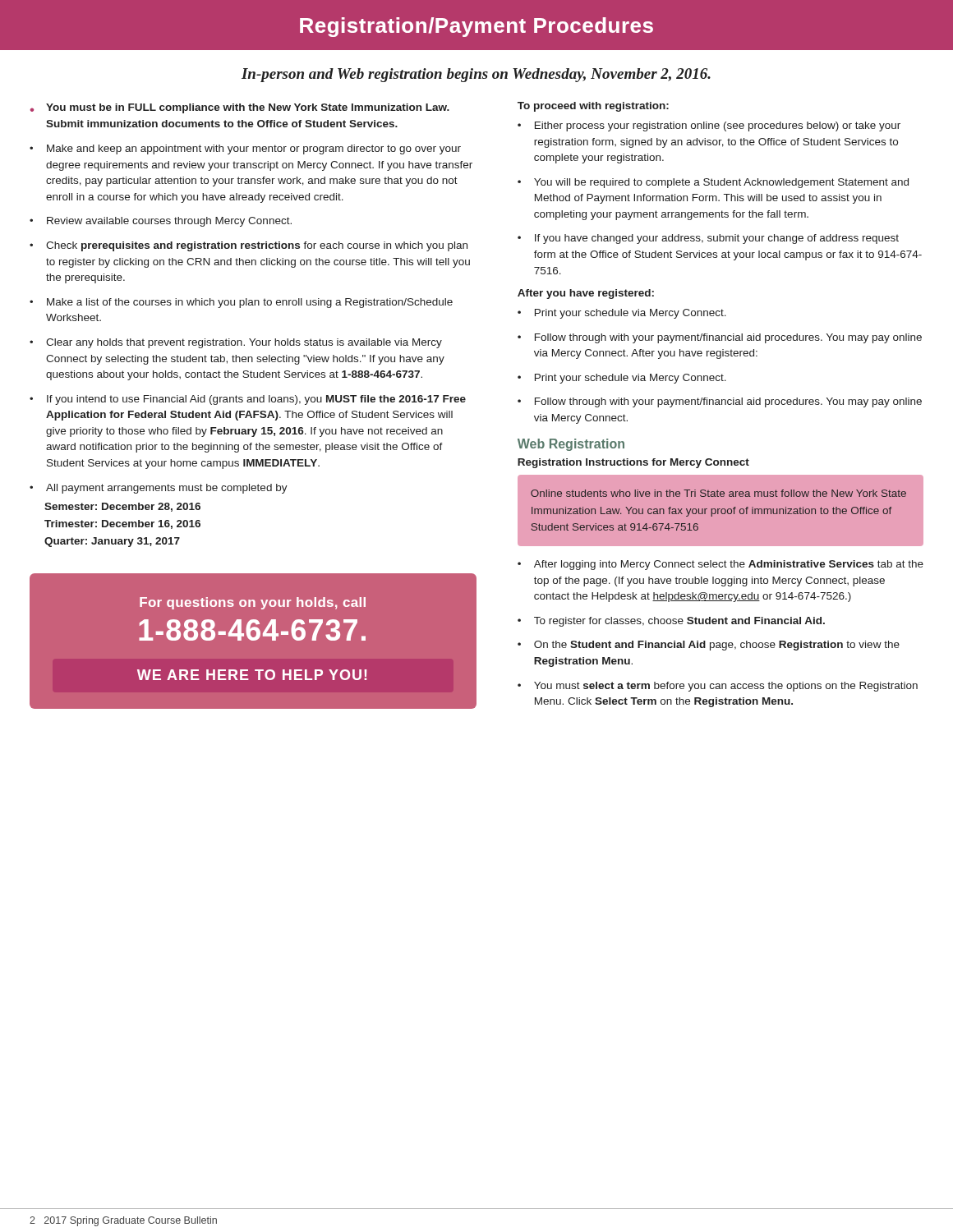Screen dimensions: 1232x953
Task: Select the section header containing "In-person and Web registration begins on Wednesday,"
Action: point(476,74)
